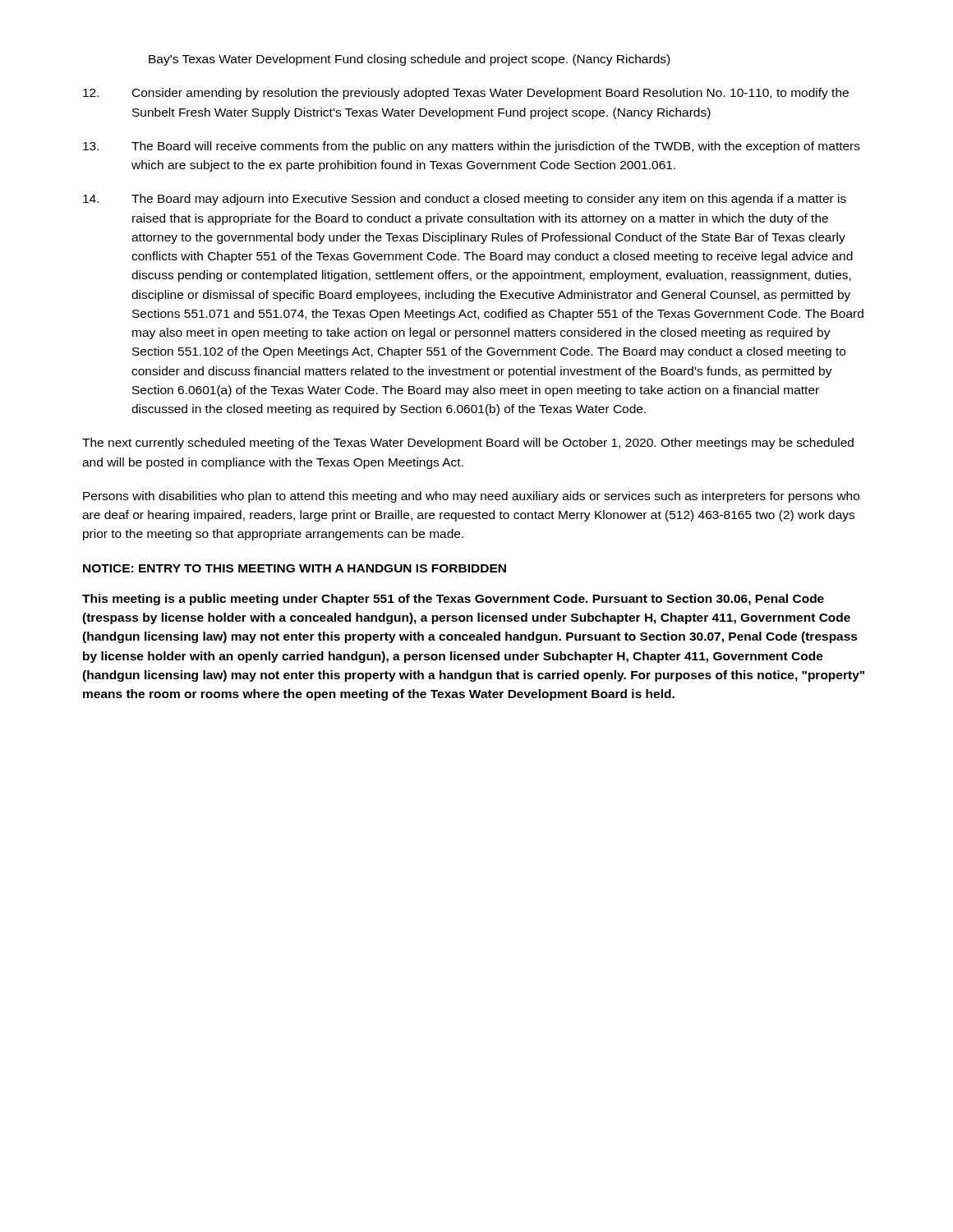Image resolution: width=953 pixels, height=1232 pixels.
Task: Find the list item containing "12. Consider amending by resolution the previously"
Action: point(476,102)
